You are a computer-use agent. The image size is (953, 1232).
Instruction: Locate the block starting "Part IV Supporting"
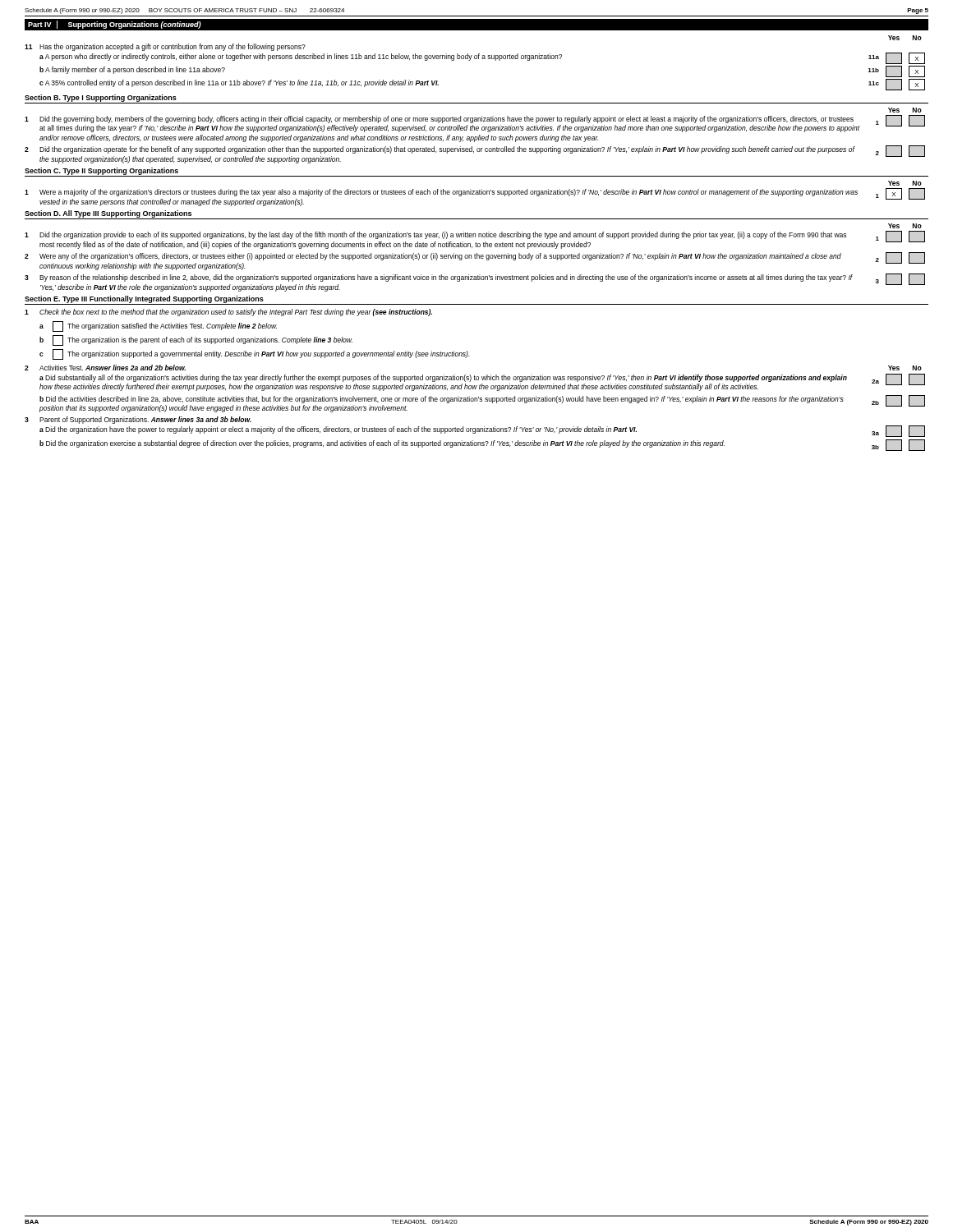point(114,25)
